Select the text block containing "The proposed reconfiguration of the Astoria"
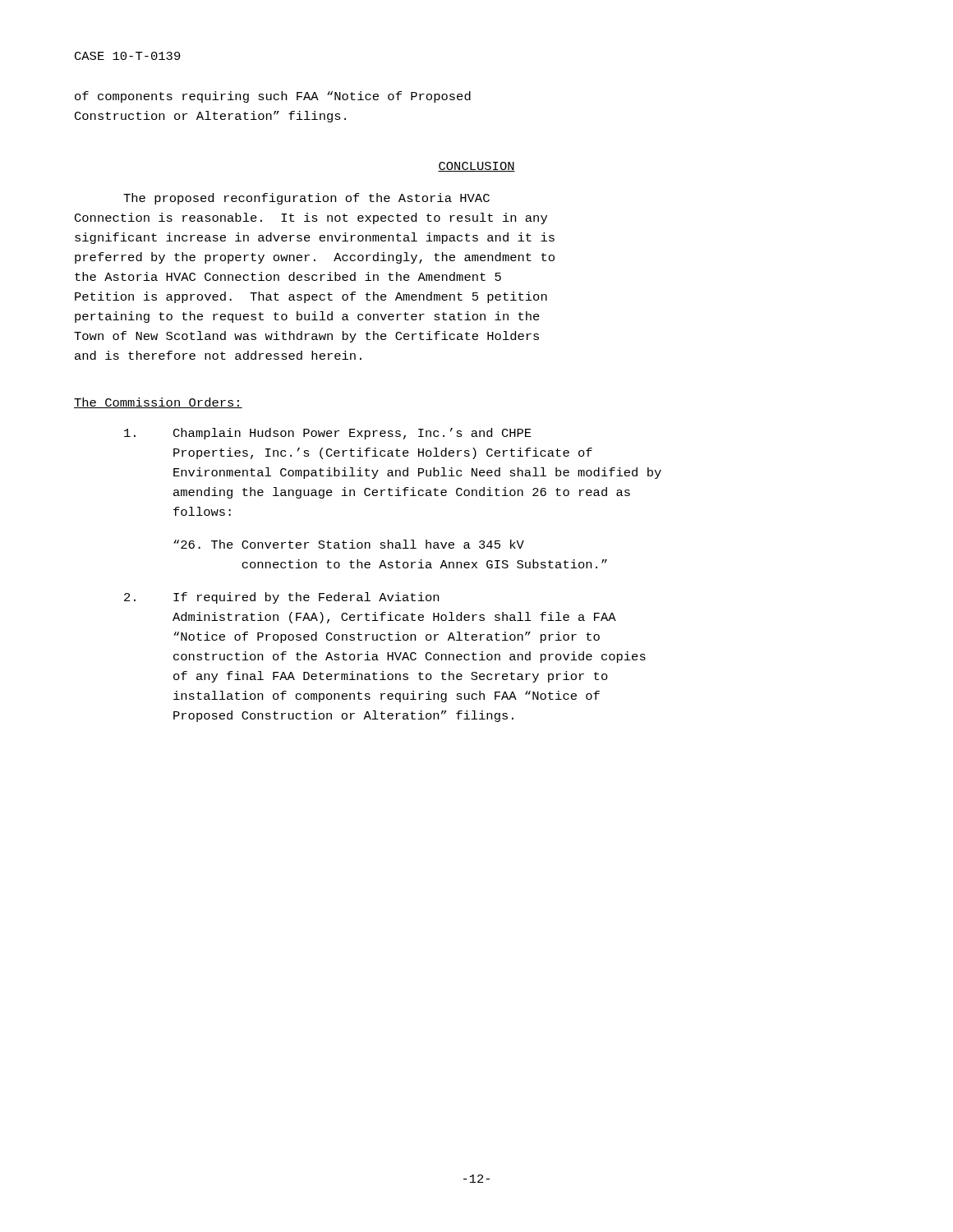The height and width of the screenshot is (1232, 953). (315, 278)
